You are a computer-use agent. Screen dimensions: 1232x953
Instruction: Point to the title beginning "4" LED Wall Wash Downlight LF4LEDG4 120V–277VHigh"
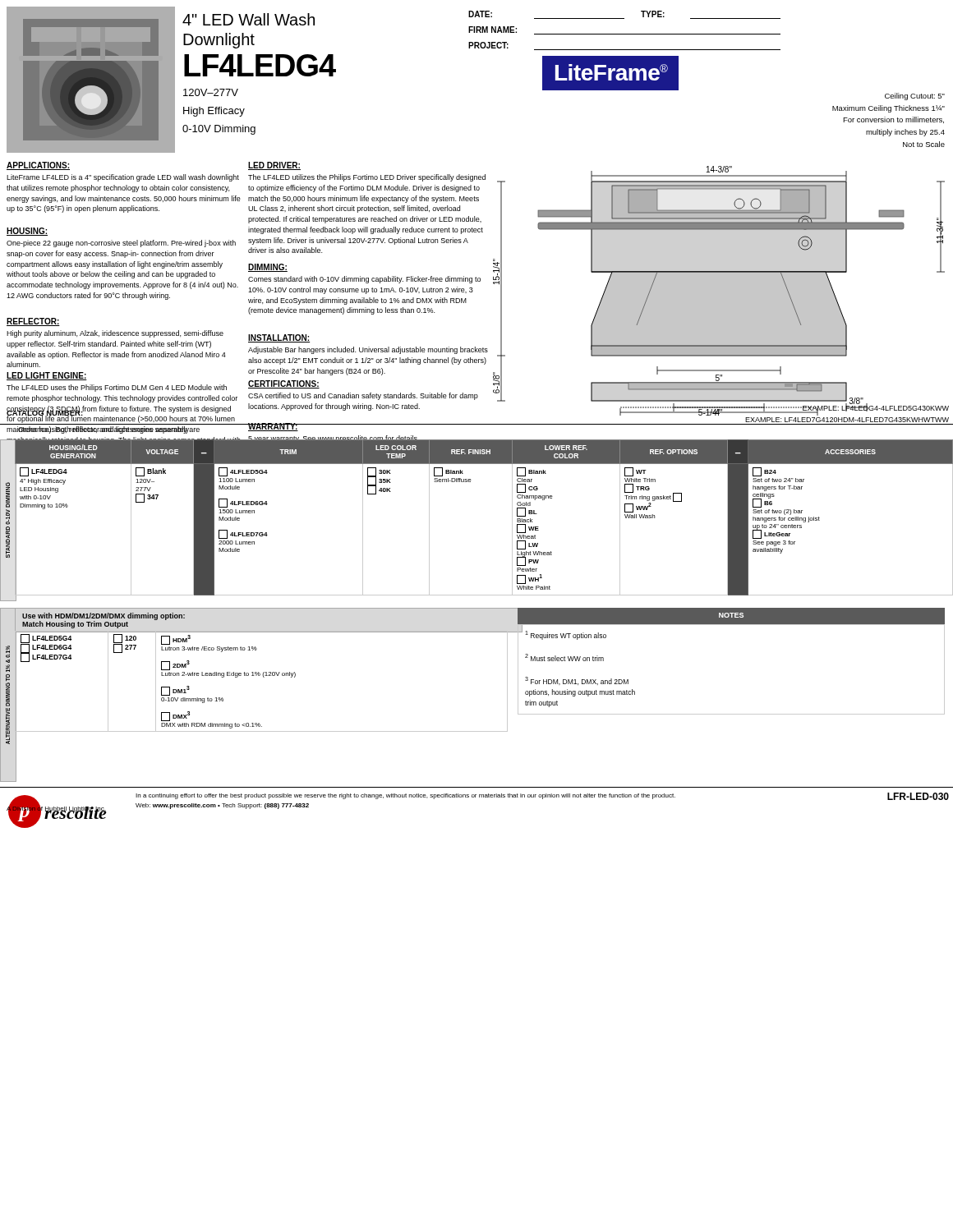click(314, 74)
